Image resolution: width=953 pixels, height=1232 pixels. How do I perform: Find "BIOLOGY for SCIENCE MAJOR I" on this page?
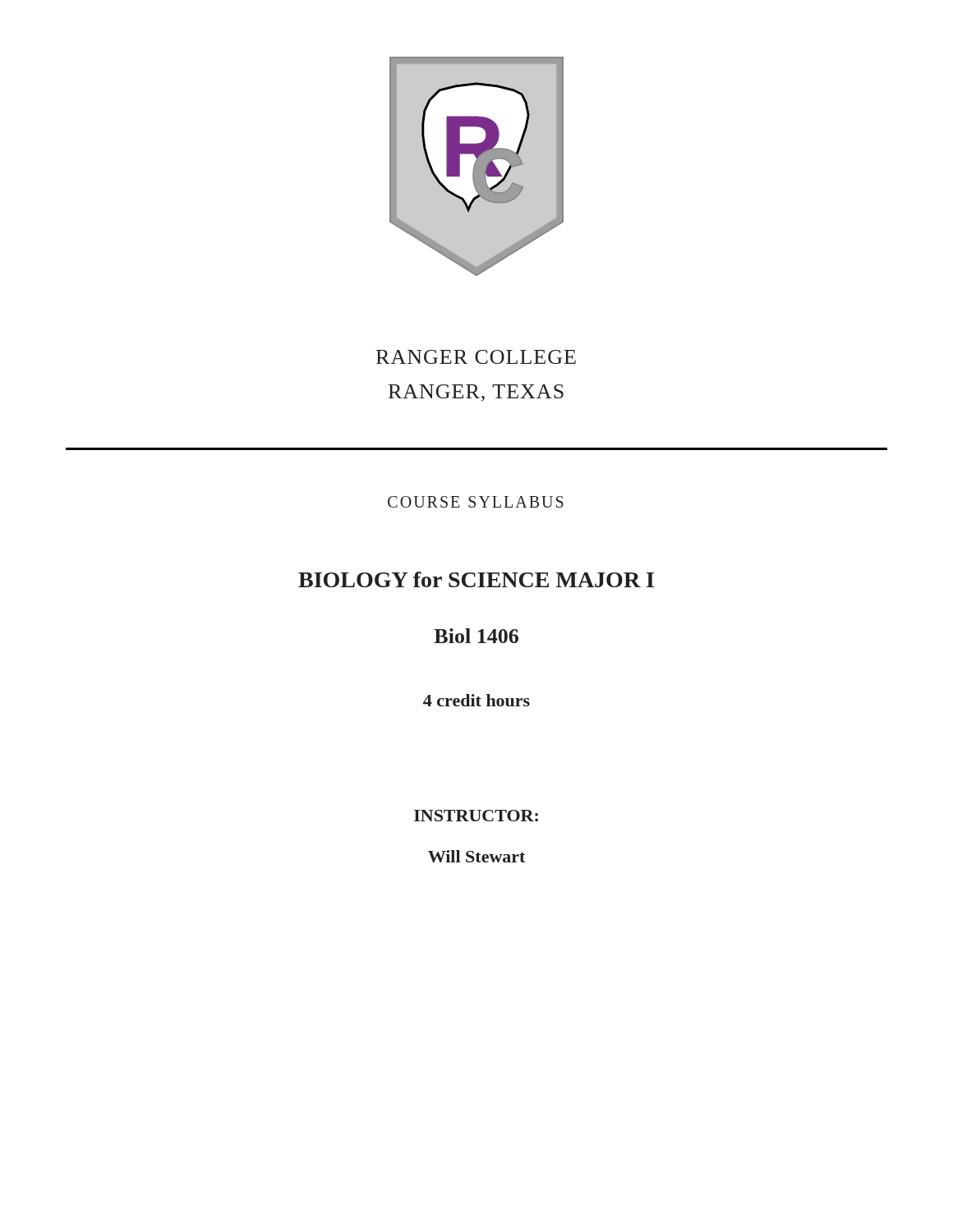[x=476, y=579]
